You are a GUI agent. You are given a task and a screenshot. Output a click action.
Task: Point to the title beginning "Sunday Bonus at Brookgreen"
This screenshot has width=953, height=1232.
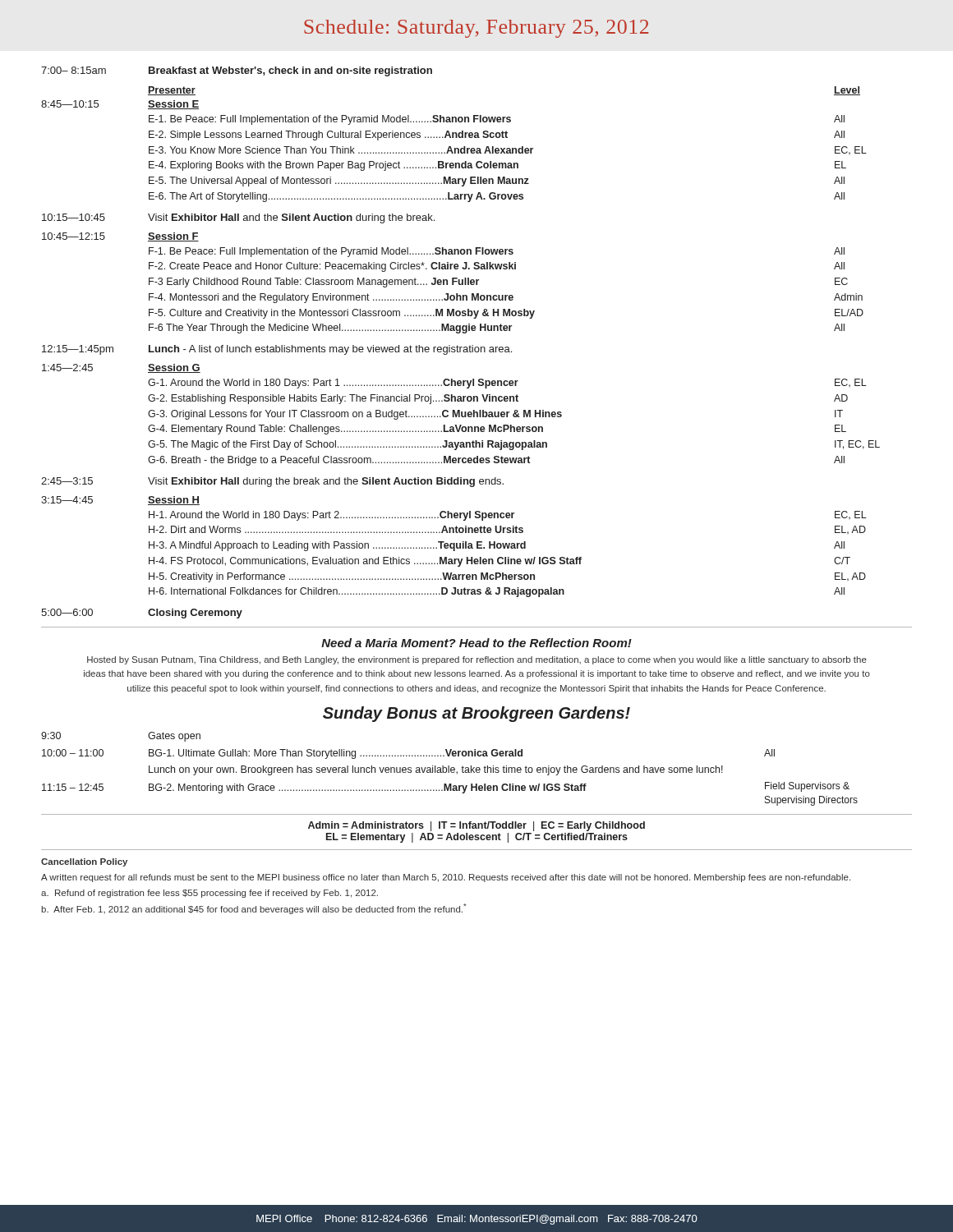click(476, 713)
